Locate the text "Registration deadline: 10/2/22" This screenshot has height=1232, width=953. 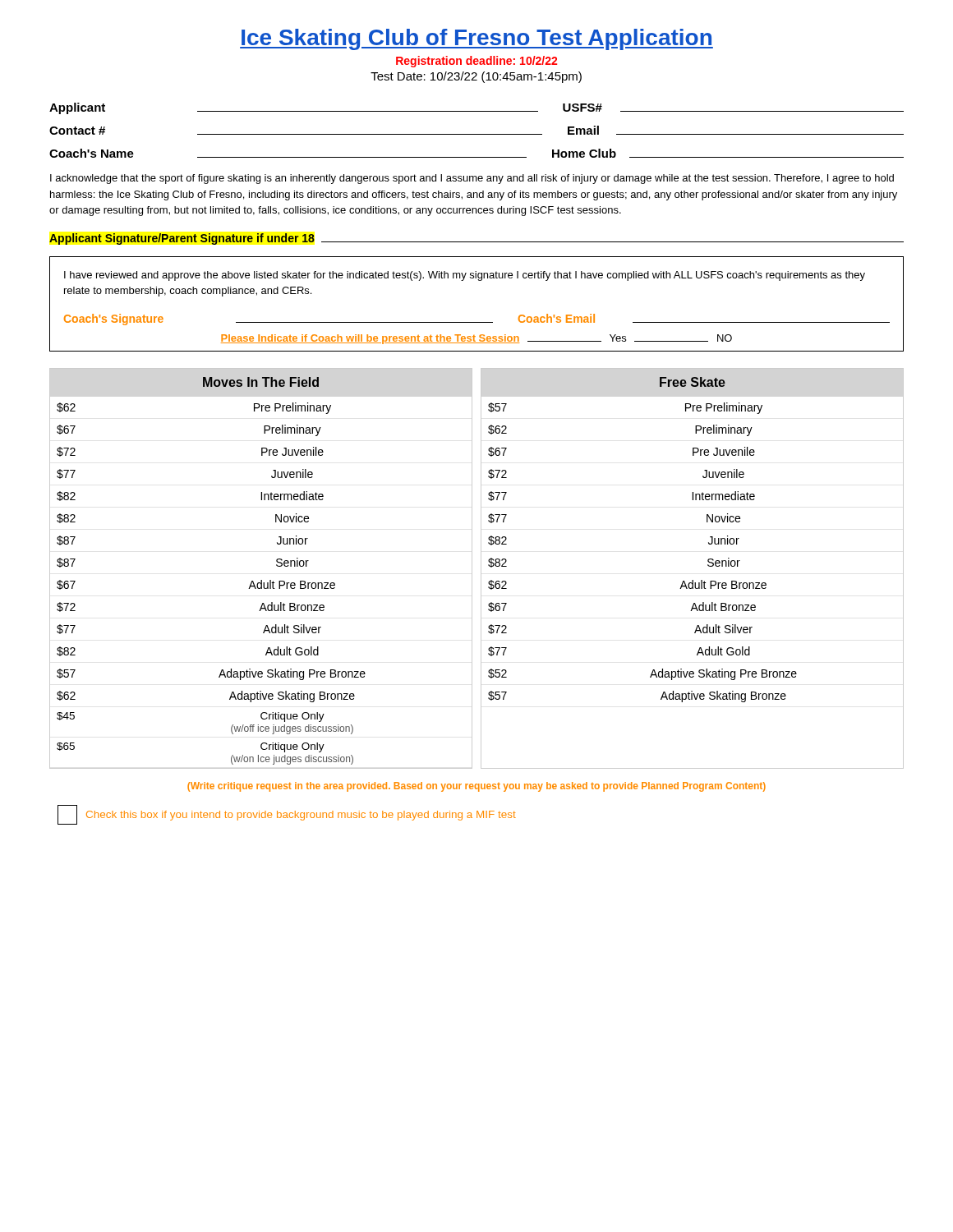(476, 61)
